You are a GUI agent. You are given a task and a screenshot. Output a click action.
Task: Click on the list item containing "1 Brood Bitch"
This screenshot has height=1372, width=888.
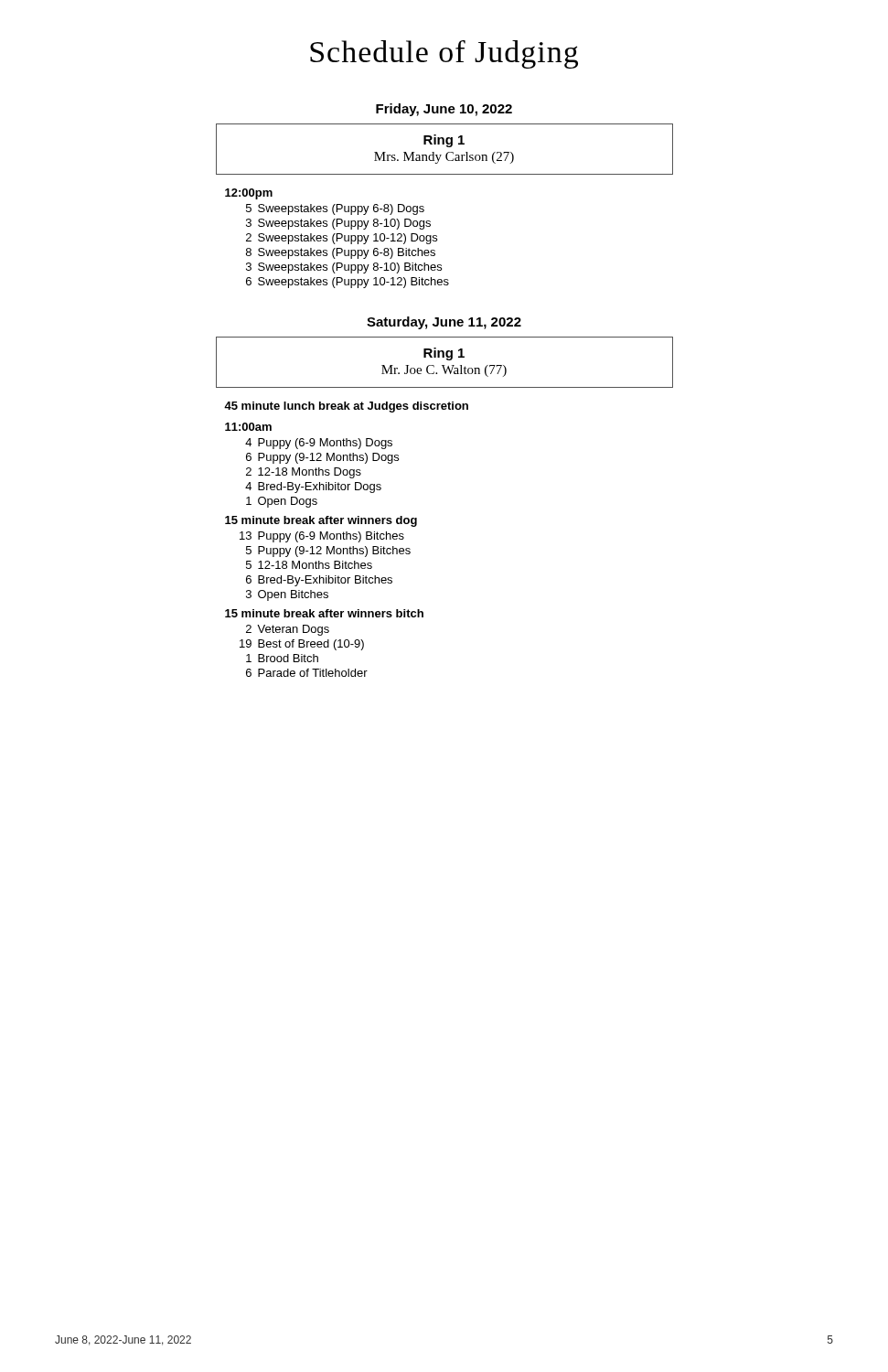coord(275,658)
